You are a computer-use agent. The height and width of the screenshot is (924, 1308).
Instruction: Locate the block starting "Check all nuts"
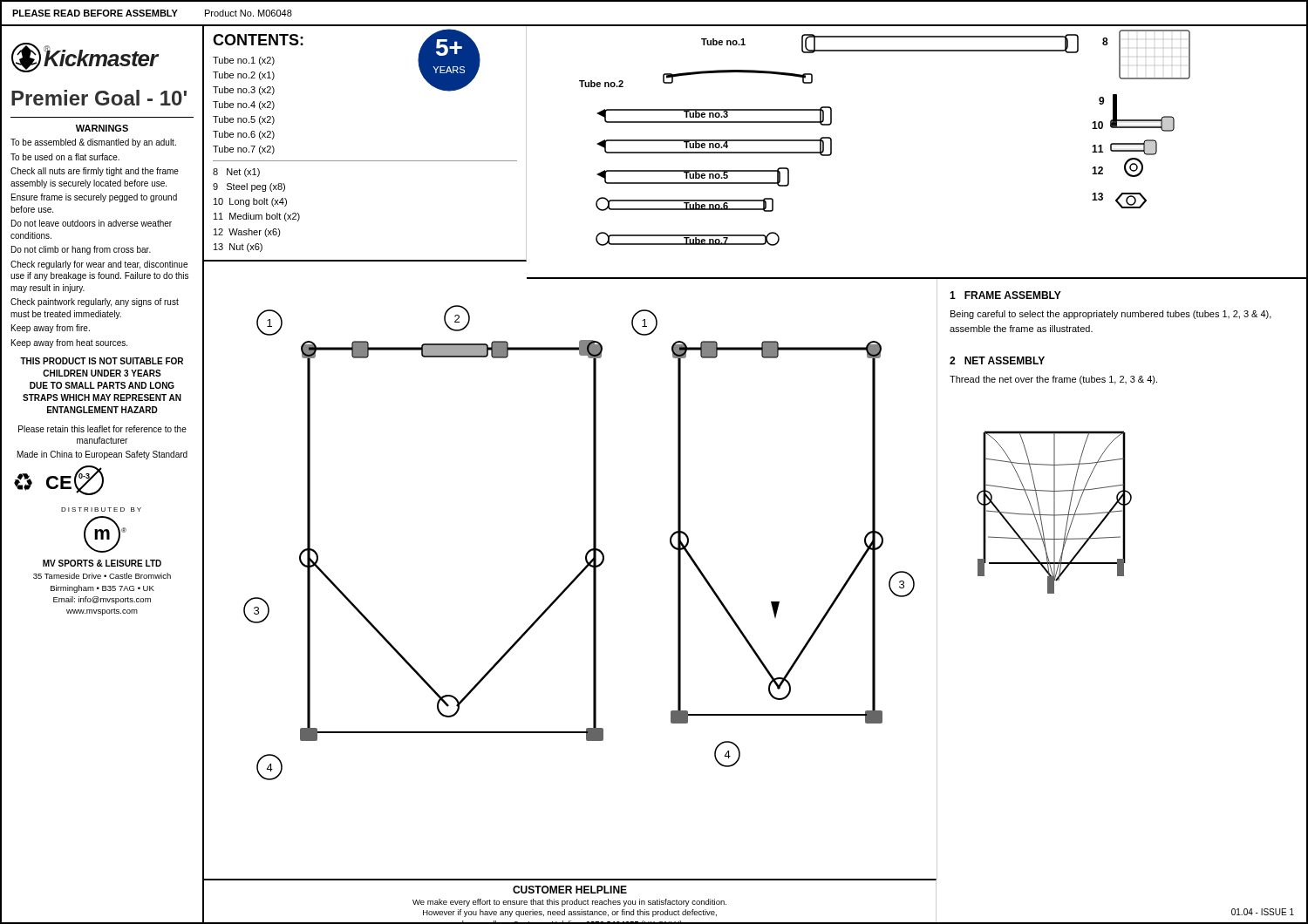95,178
